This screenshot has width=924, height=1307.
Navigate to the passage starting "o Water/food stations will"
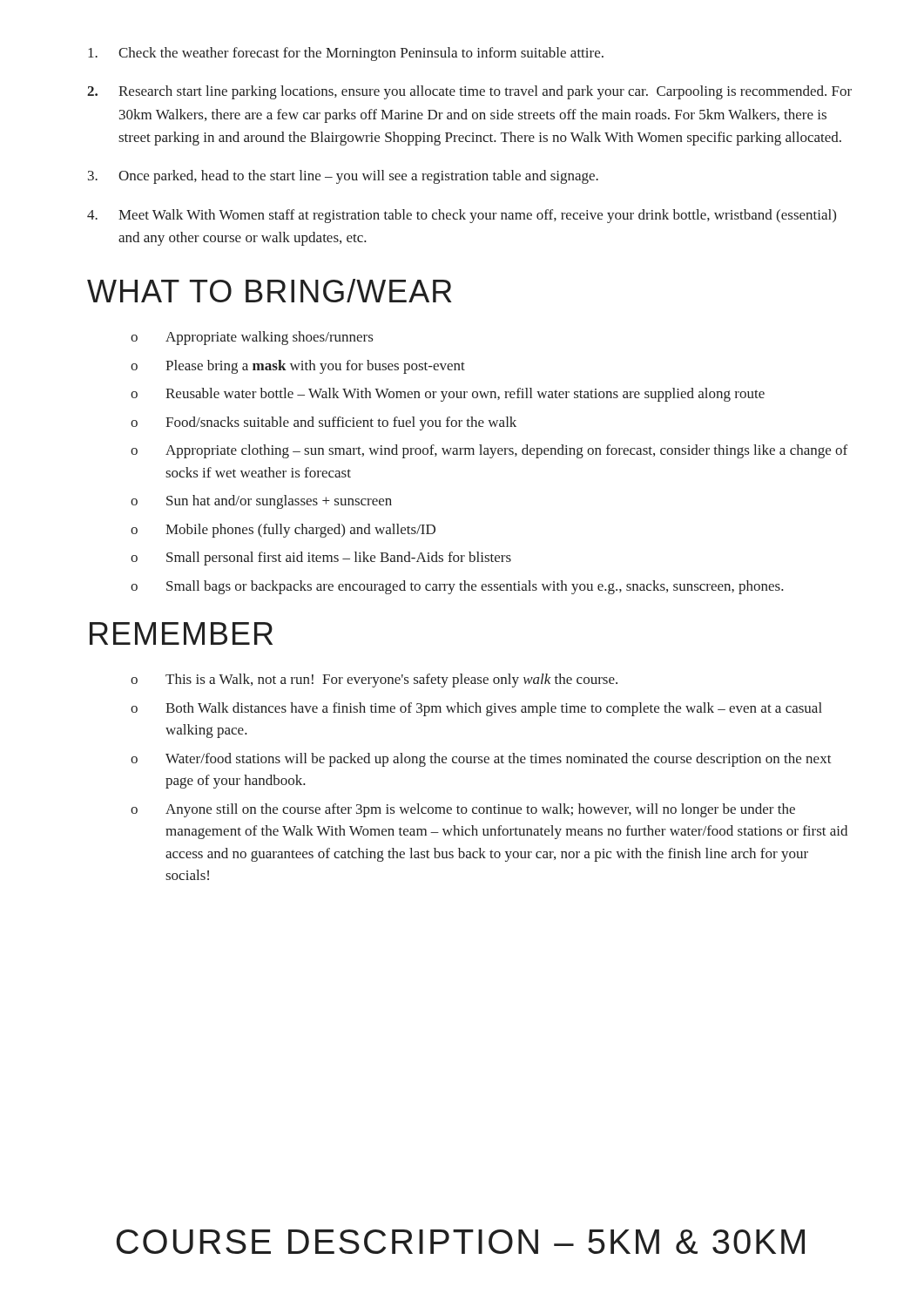484,770
